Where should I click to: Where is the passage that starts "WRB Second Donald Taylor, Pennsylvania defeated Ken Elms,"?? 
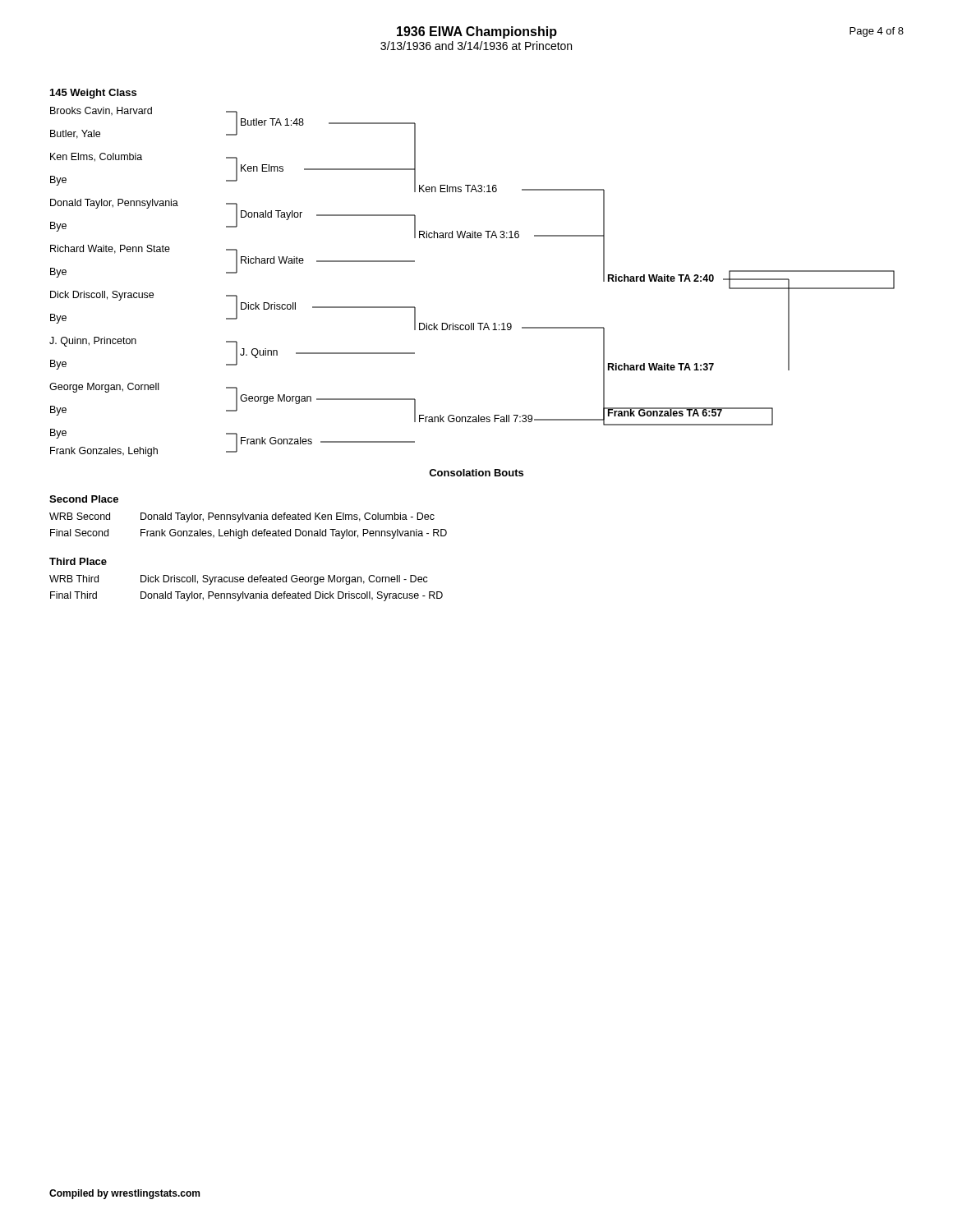242,517
